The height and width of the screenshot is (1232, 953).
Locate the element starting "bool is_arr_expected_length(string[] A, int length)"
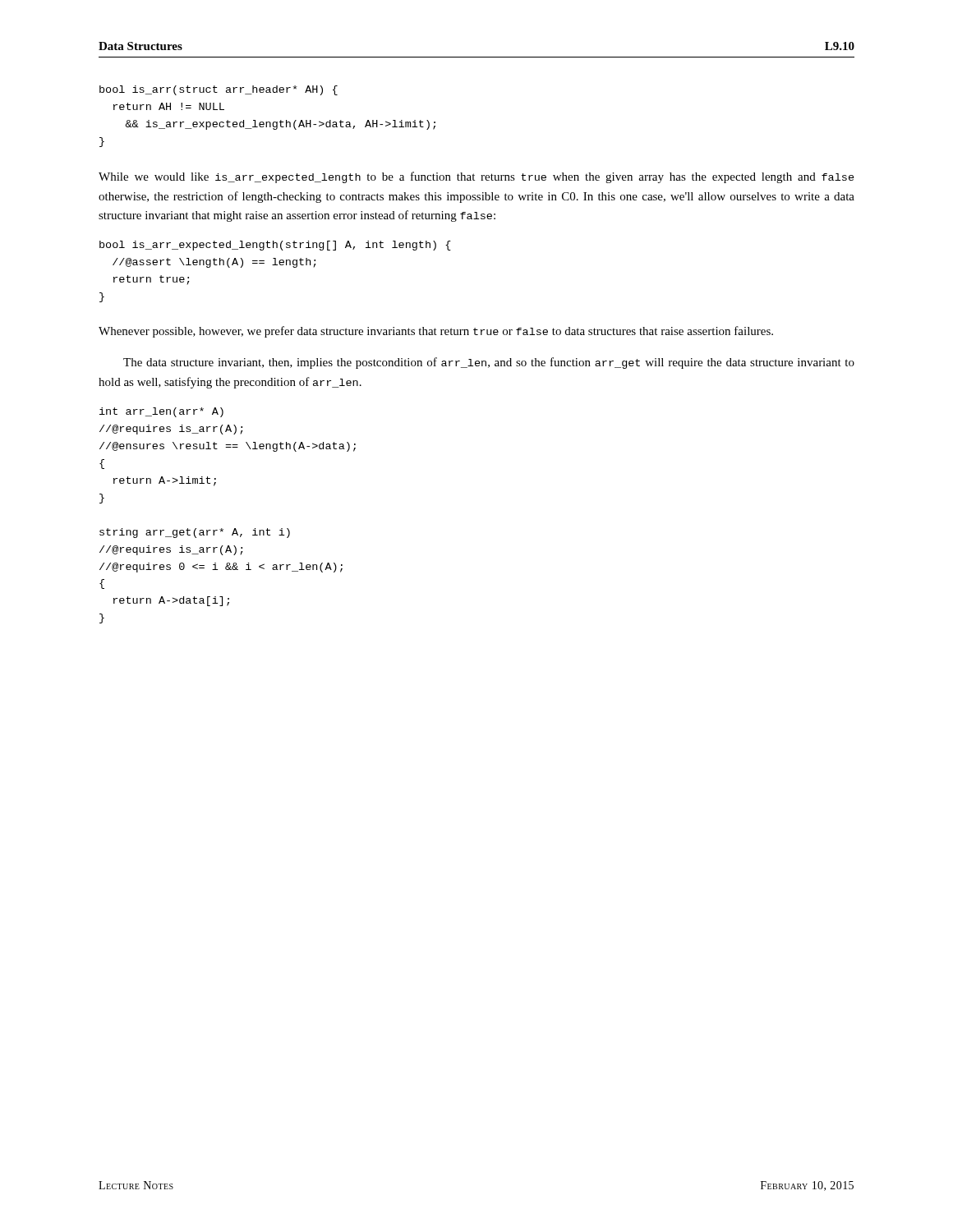(x=275, y=246)
